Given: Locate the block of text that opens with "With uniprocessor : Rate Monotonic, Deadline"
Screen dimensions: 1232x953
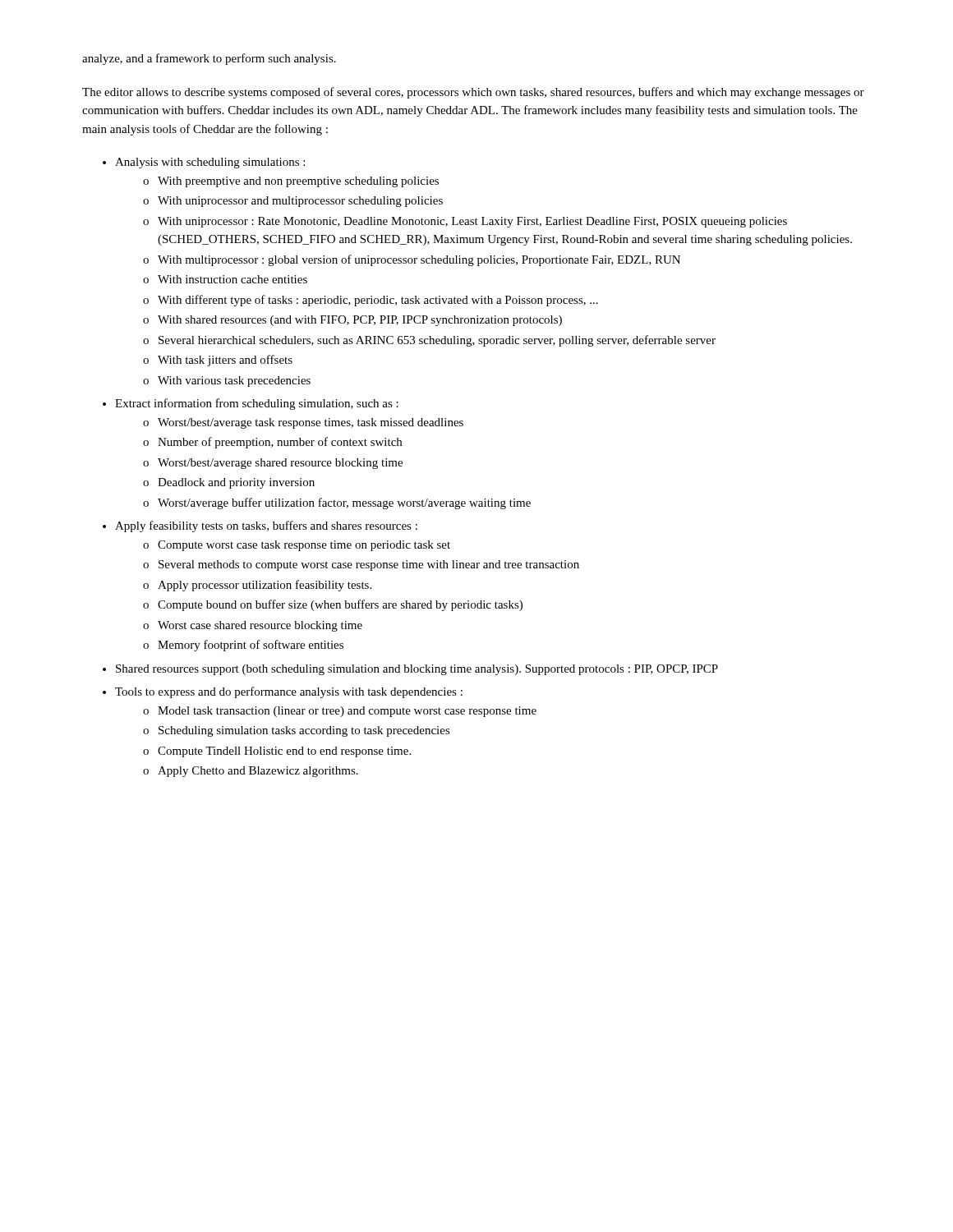Looking at the screenshot, I should [505, 230].
